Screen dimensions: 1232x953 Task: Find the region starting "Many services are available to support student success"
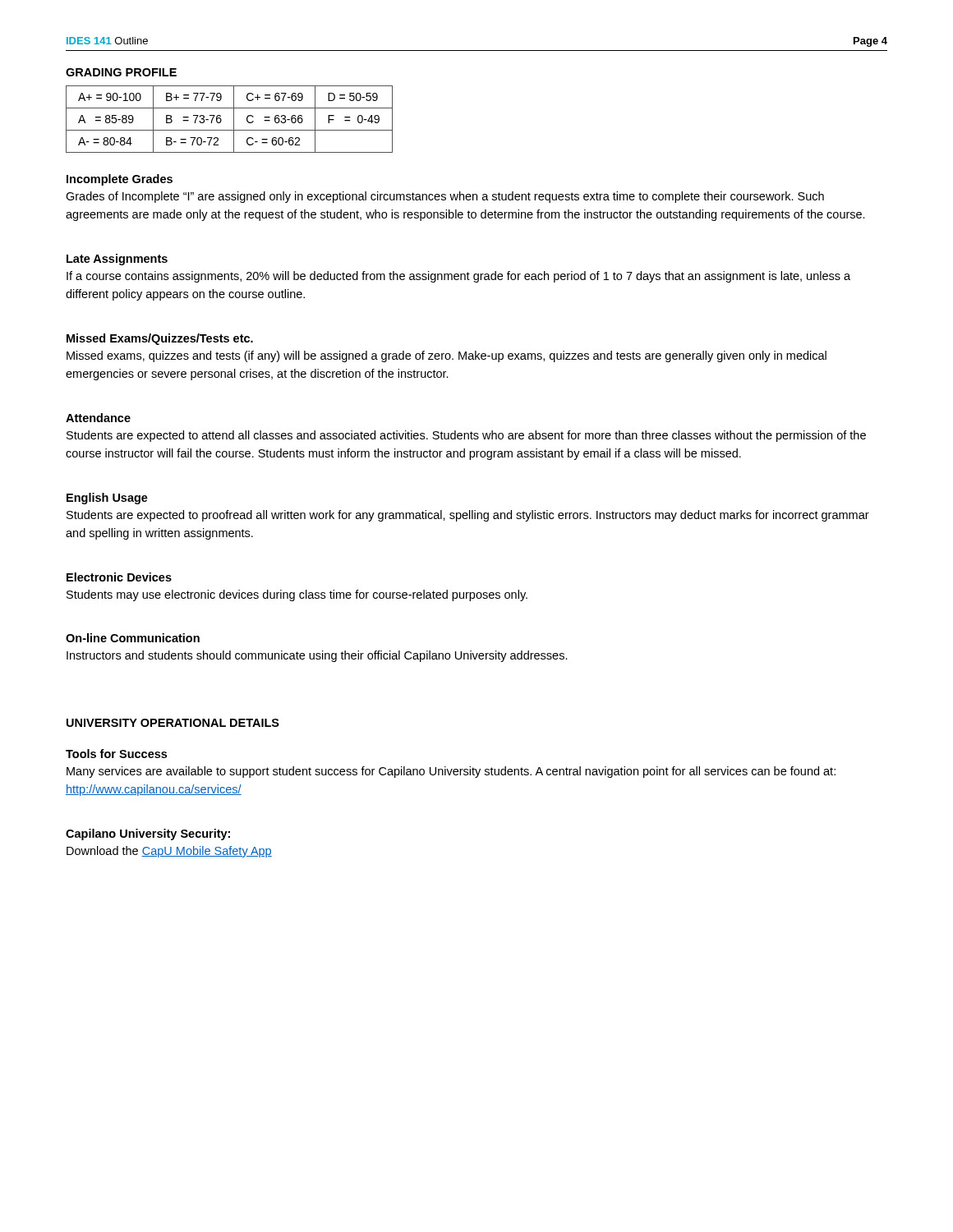coord(451,780)
